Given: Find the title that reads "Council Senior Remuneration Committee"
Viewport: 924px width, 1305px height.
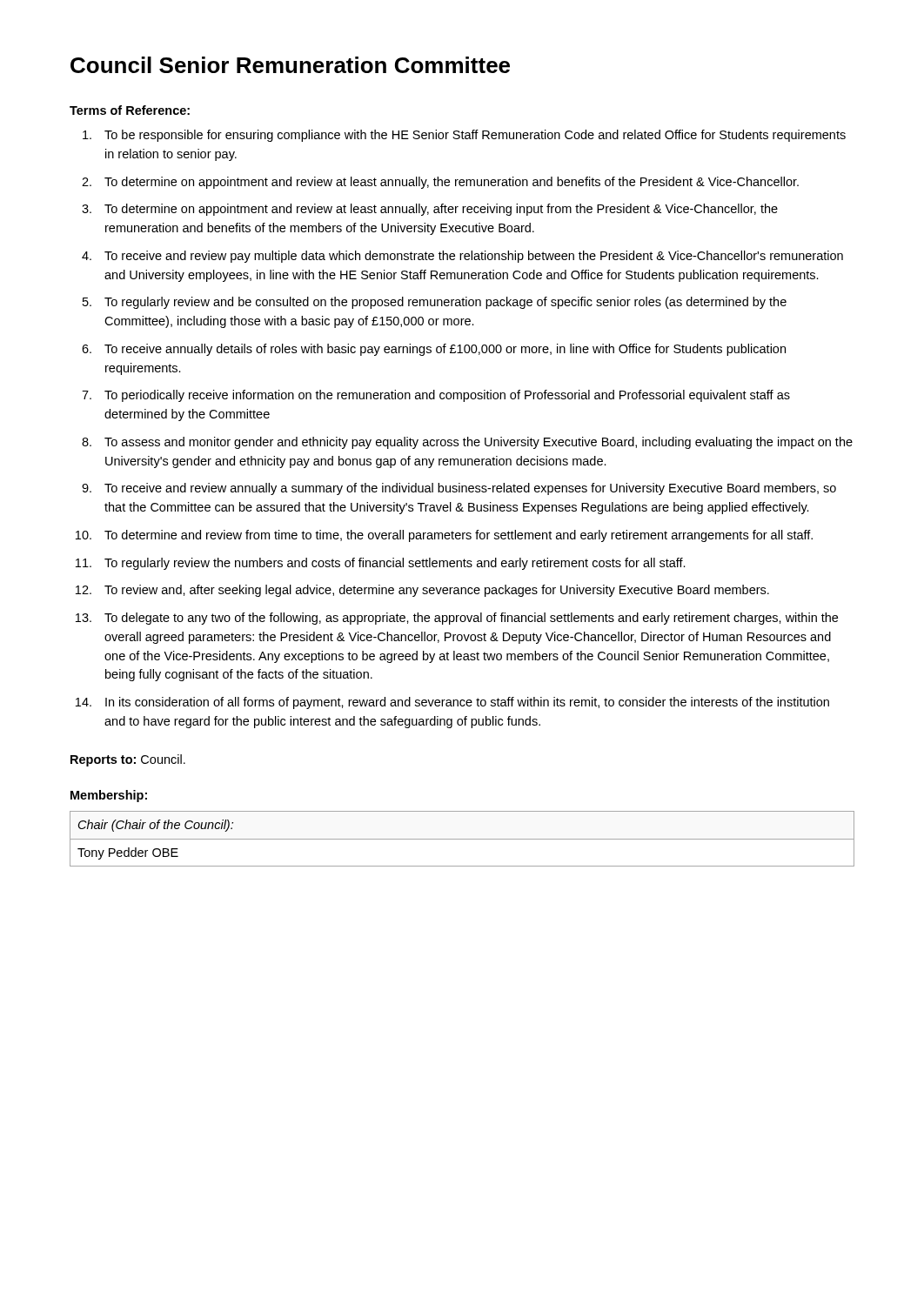Looking at the screenshot, I should pyautogui.click(x=290, y=65).
